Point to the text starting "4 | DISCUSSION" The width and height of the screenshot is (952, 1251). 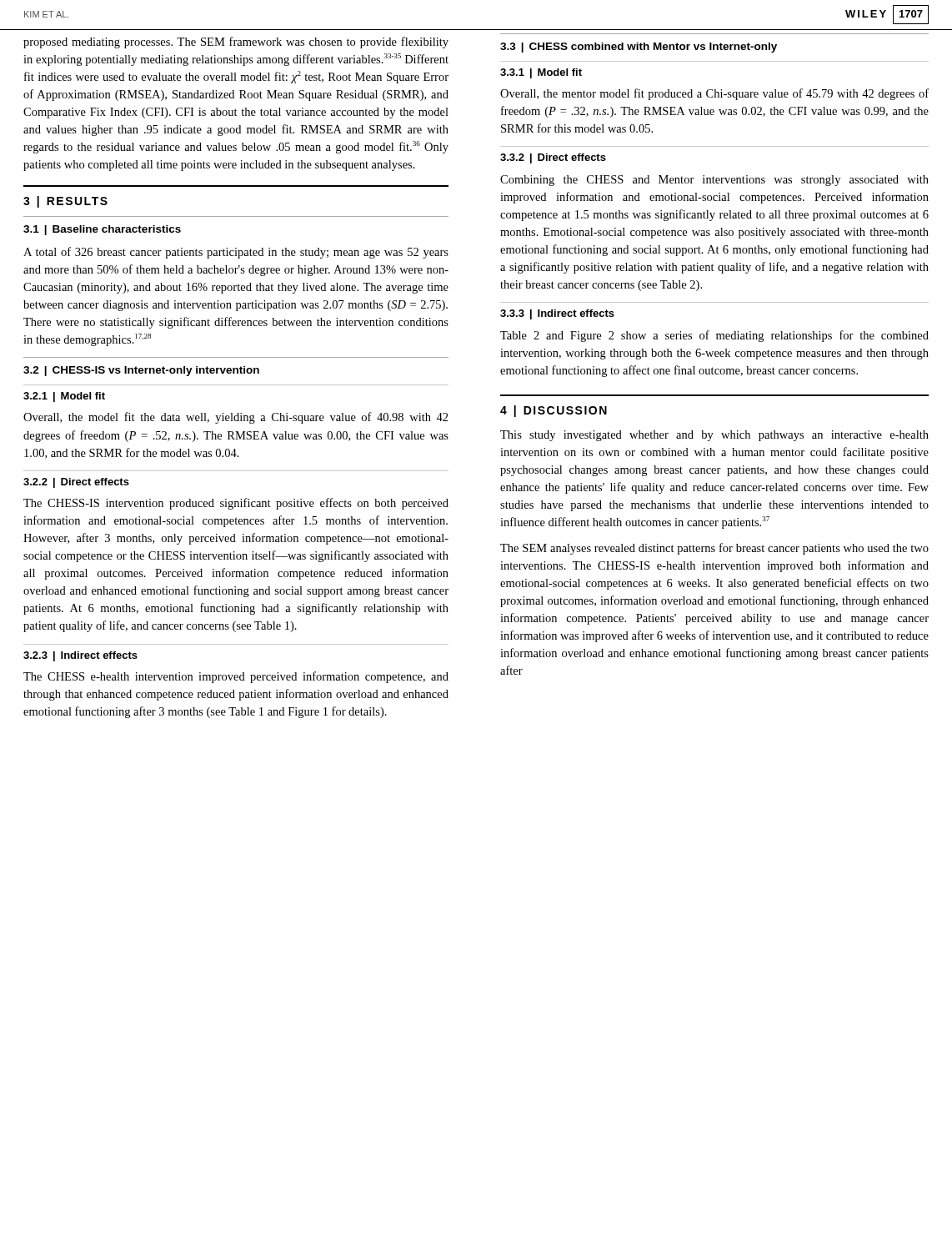pyautogui.click(x=554, y=411)
